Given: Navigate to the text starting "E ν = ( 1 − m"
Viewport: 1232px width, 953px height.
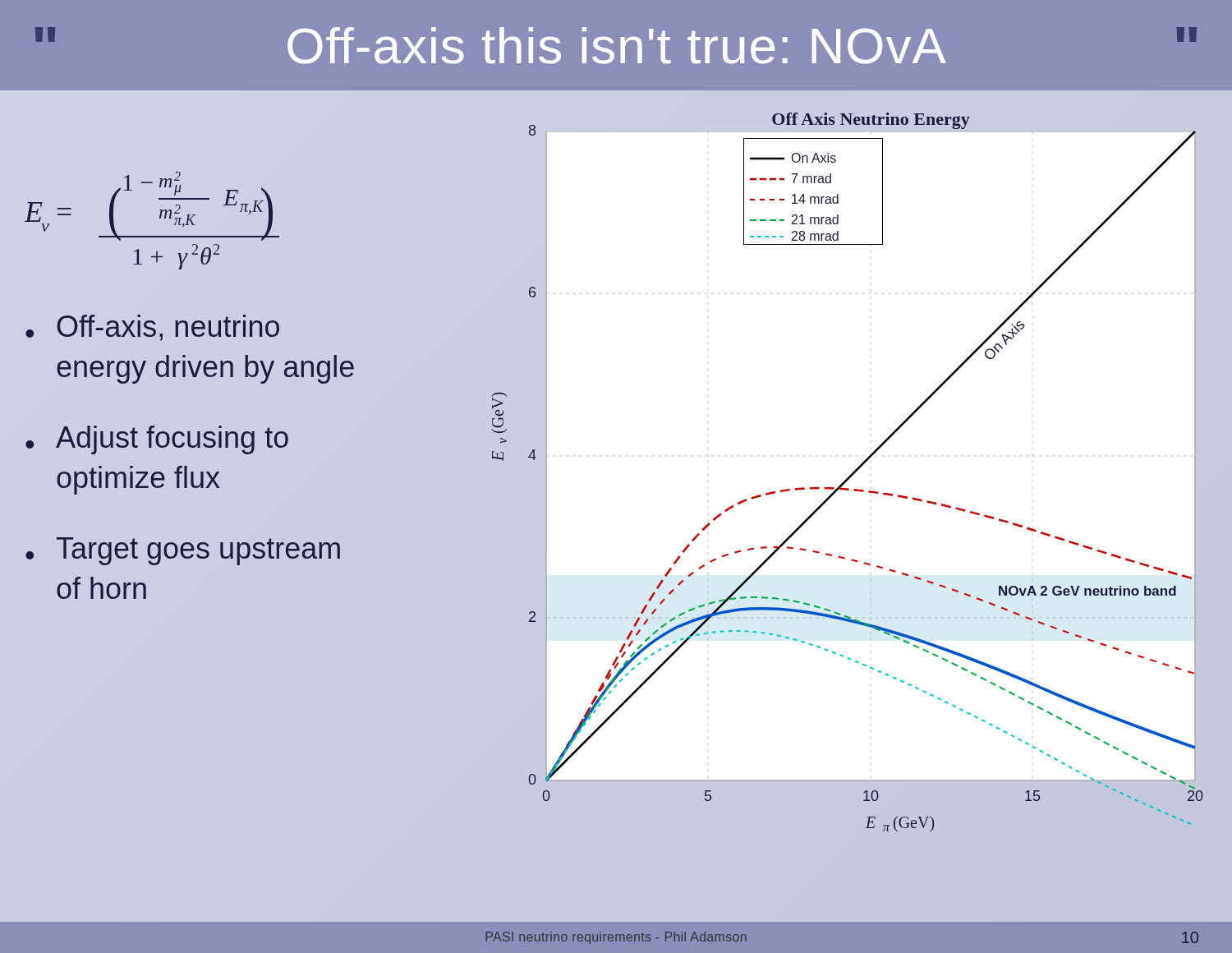Looking at the screenshot, I should 197,205.
